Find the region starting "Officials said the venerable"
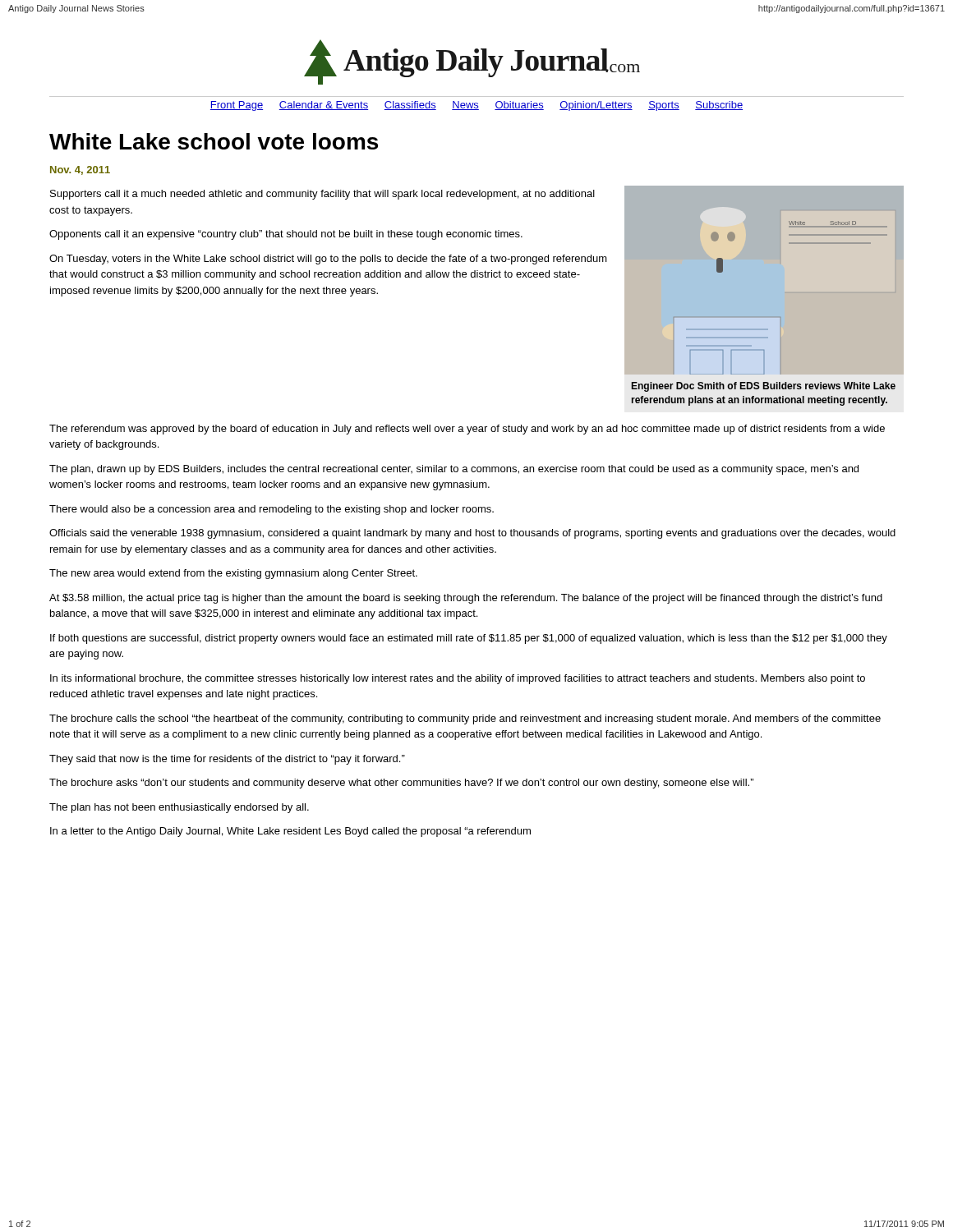 472,541
